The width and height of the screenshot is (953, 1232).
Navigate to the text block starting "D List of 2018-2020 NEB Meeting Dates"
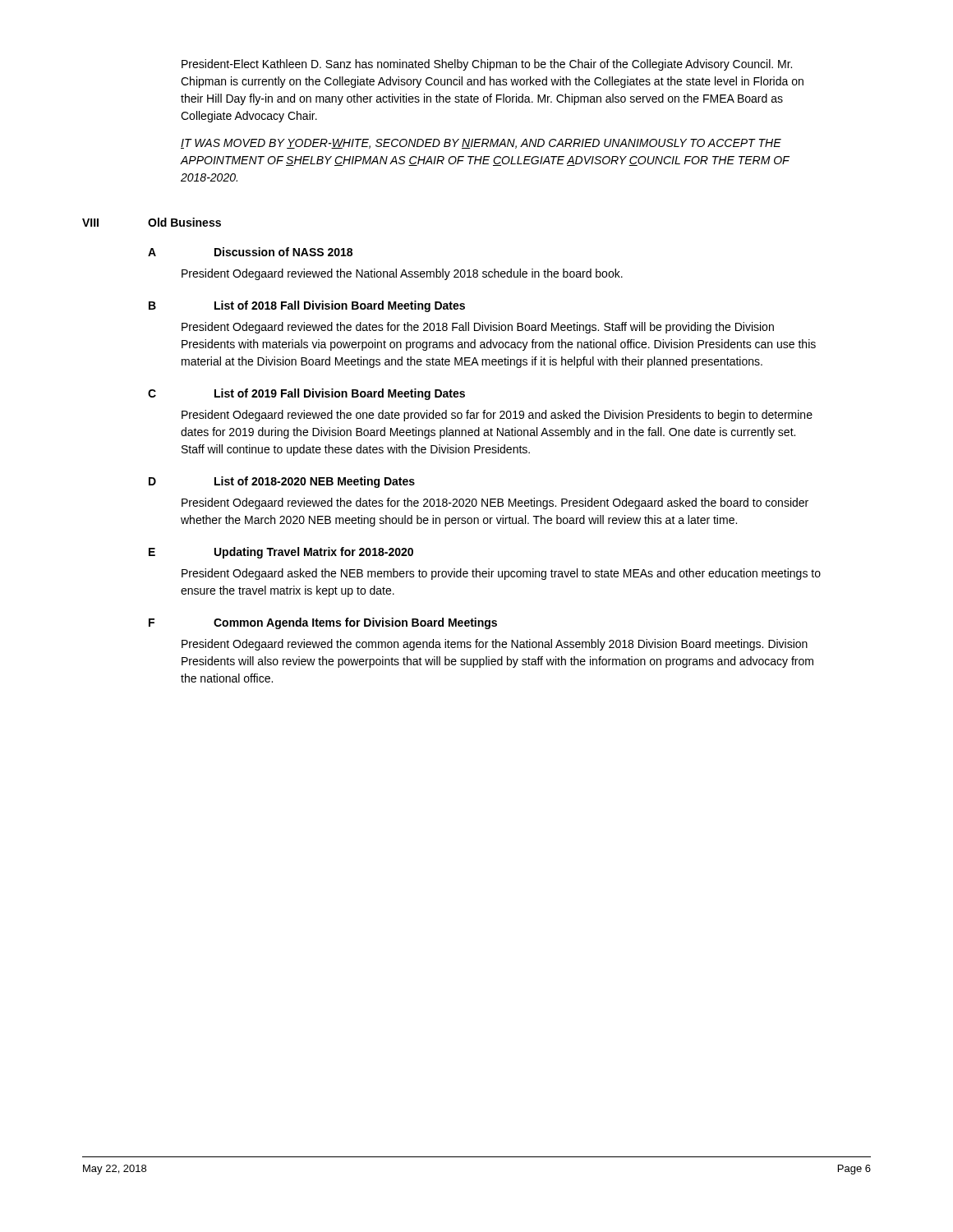[281, 481]
